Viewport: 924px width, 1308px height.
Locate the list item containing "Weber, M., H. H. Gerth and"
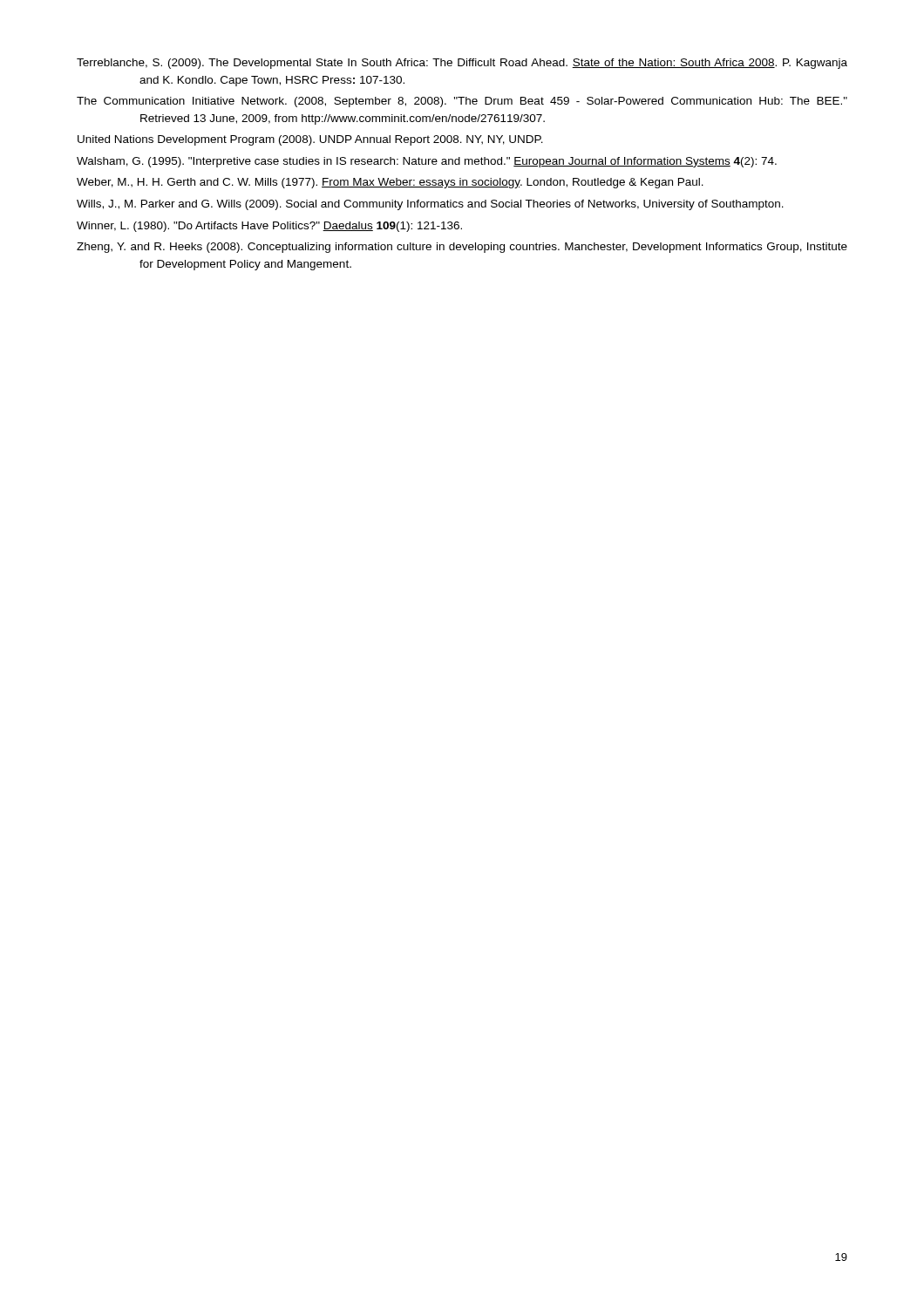(x=462, y=182)
